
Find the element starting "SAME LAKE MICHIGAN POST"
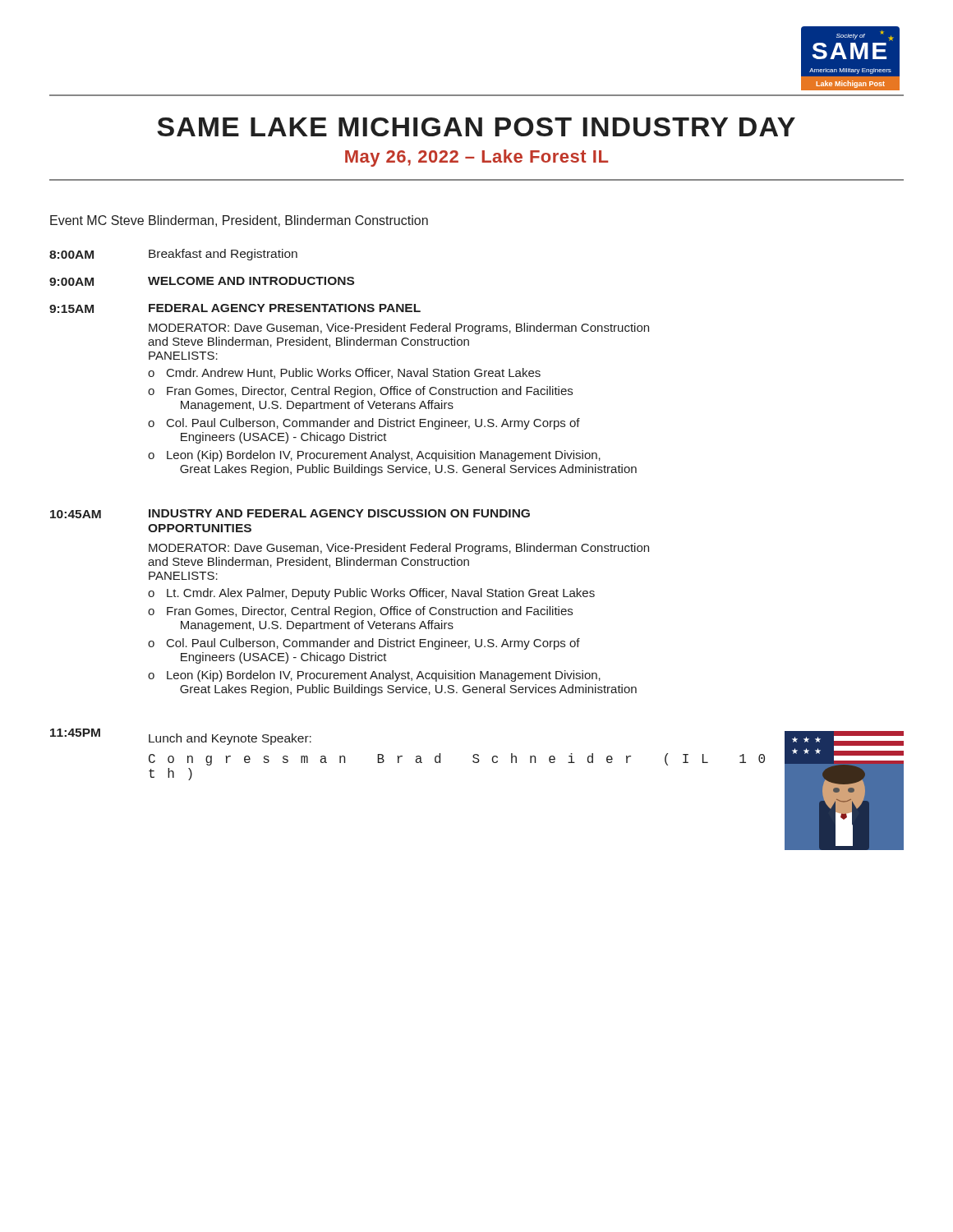pyautogui.click(x=476, y=139)
